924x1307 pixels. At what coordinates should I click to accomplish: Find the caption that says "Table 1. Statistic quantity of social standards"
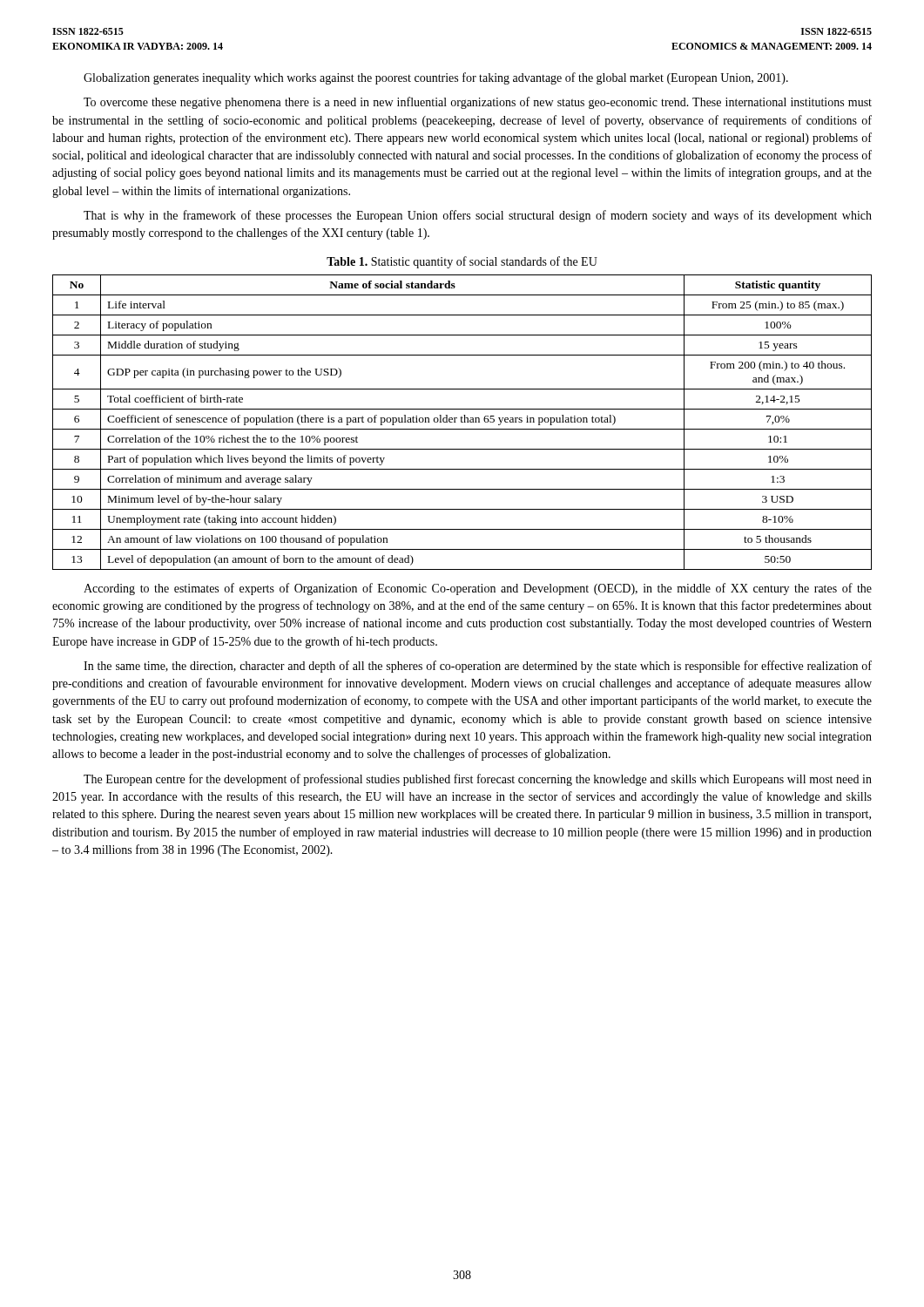(x=462, y=262)
